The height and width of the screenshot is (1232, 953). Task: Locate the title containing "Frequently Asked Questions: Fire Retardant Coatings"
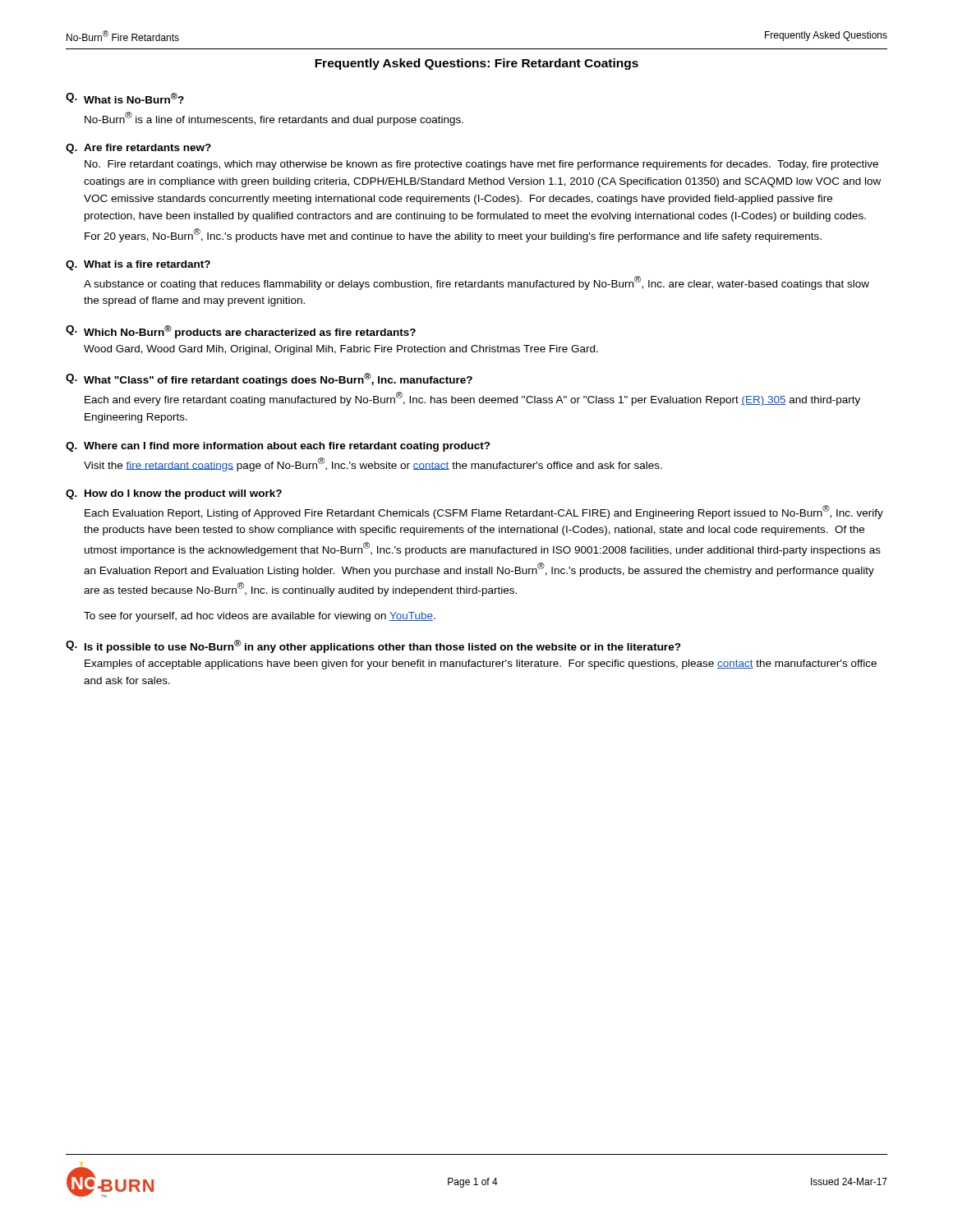click(476, 63)
